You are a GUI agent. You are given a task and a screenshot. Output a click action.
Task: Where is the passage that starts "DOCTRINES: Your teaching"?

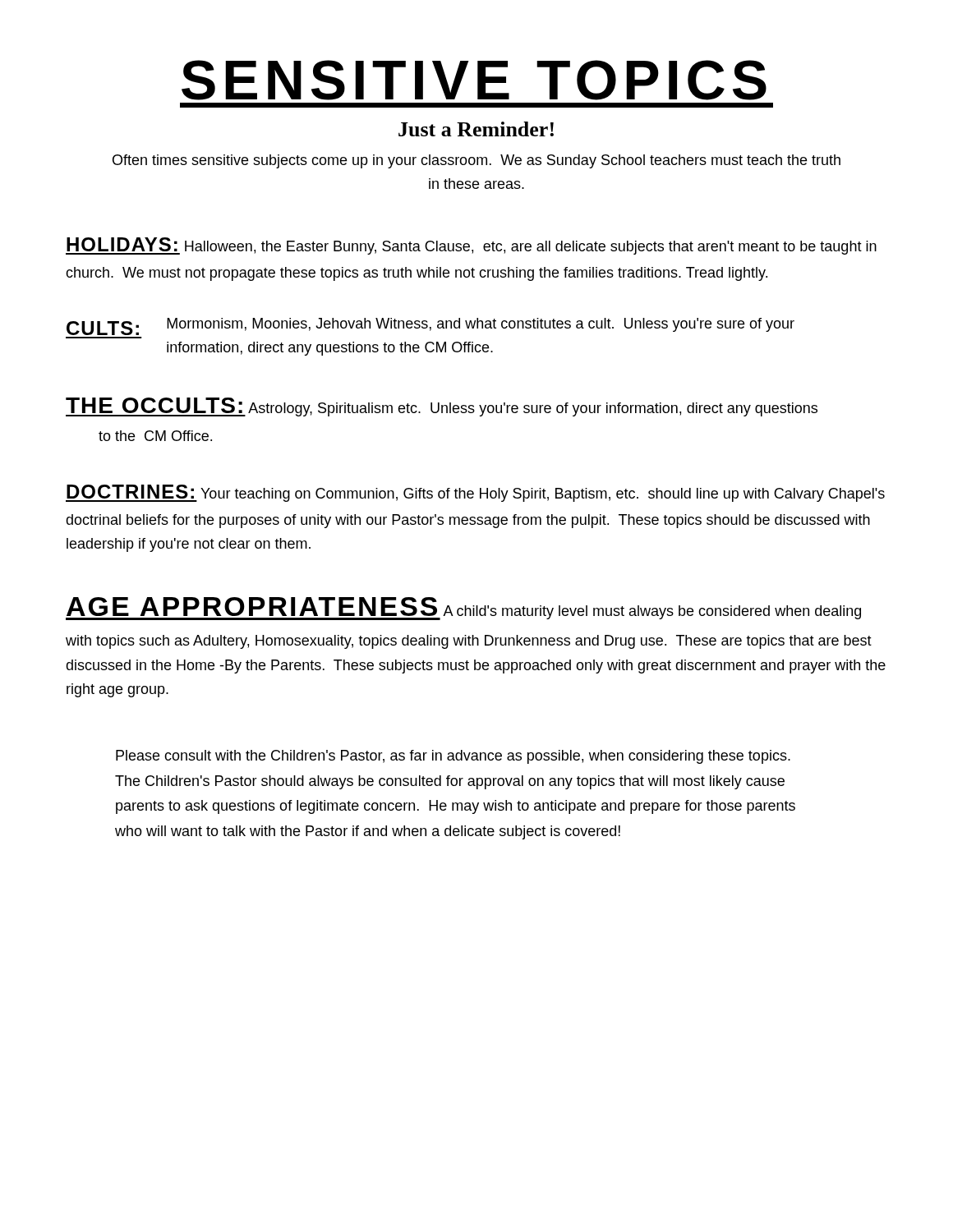tap(475, 516)
